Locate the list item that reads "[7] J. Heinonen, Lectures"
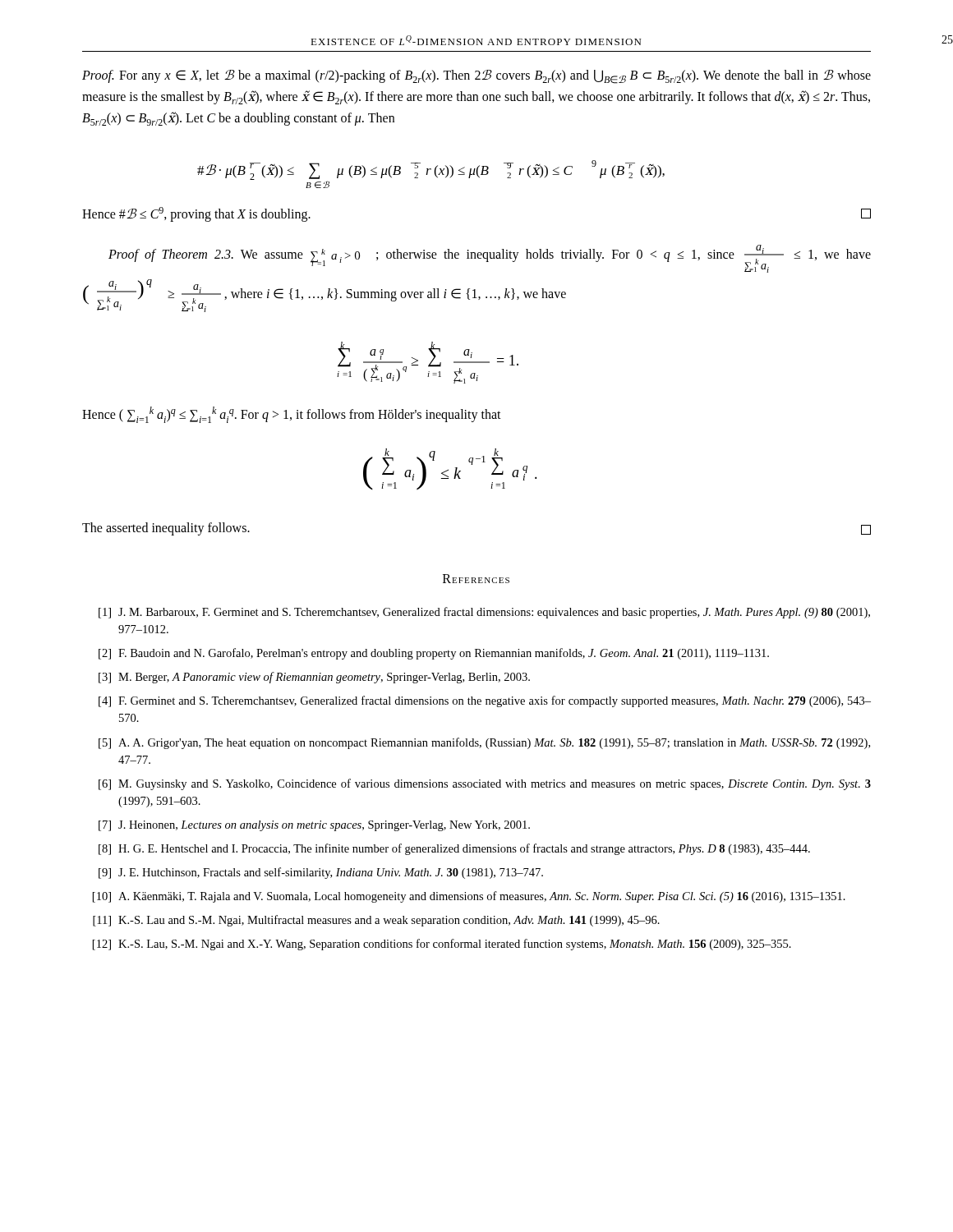Screen dimensions: 1232x953 (x=476, y=825)
